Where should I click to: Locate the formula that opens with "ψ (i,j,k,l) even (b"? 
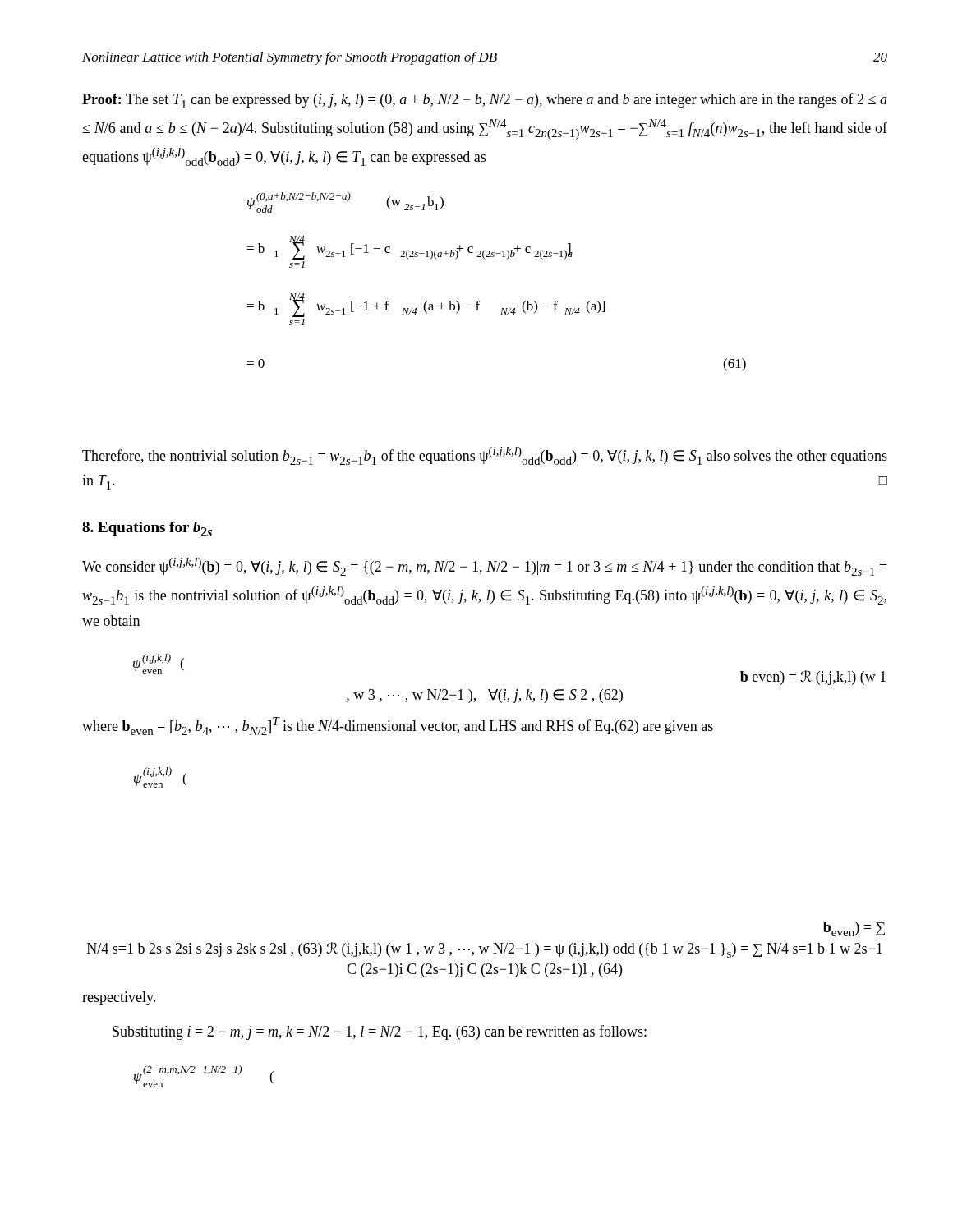pyautogui.click(x=153, y=670)
